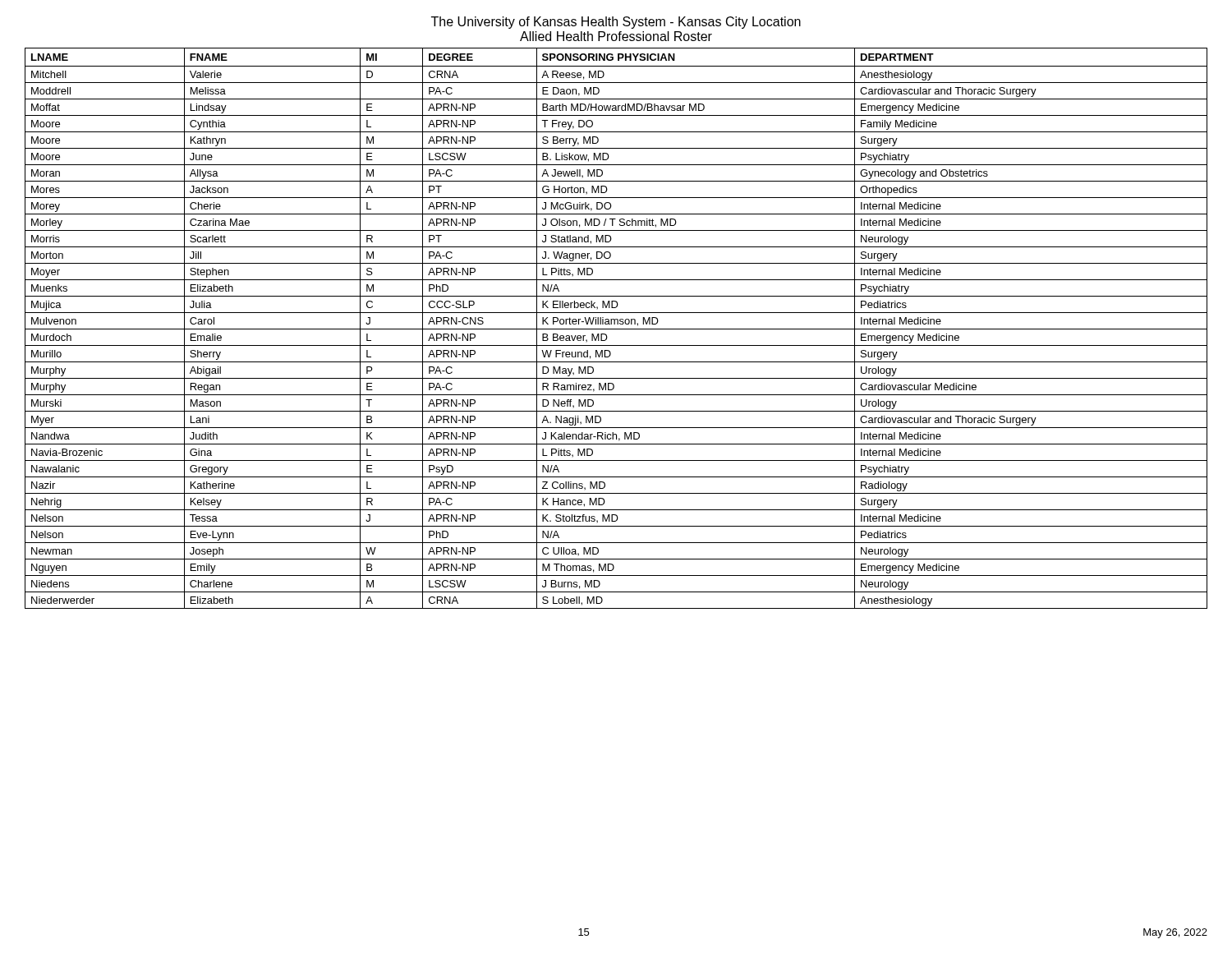Locate the table with the text "Emergency Medicine"

(x=616, y=328)
